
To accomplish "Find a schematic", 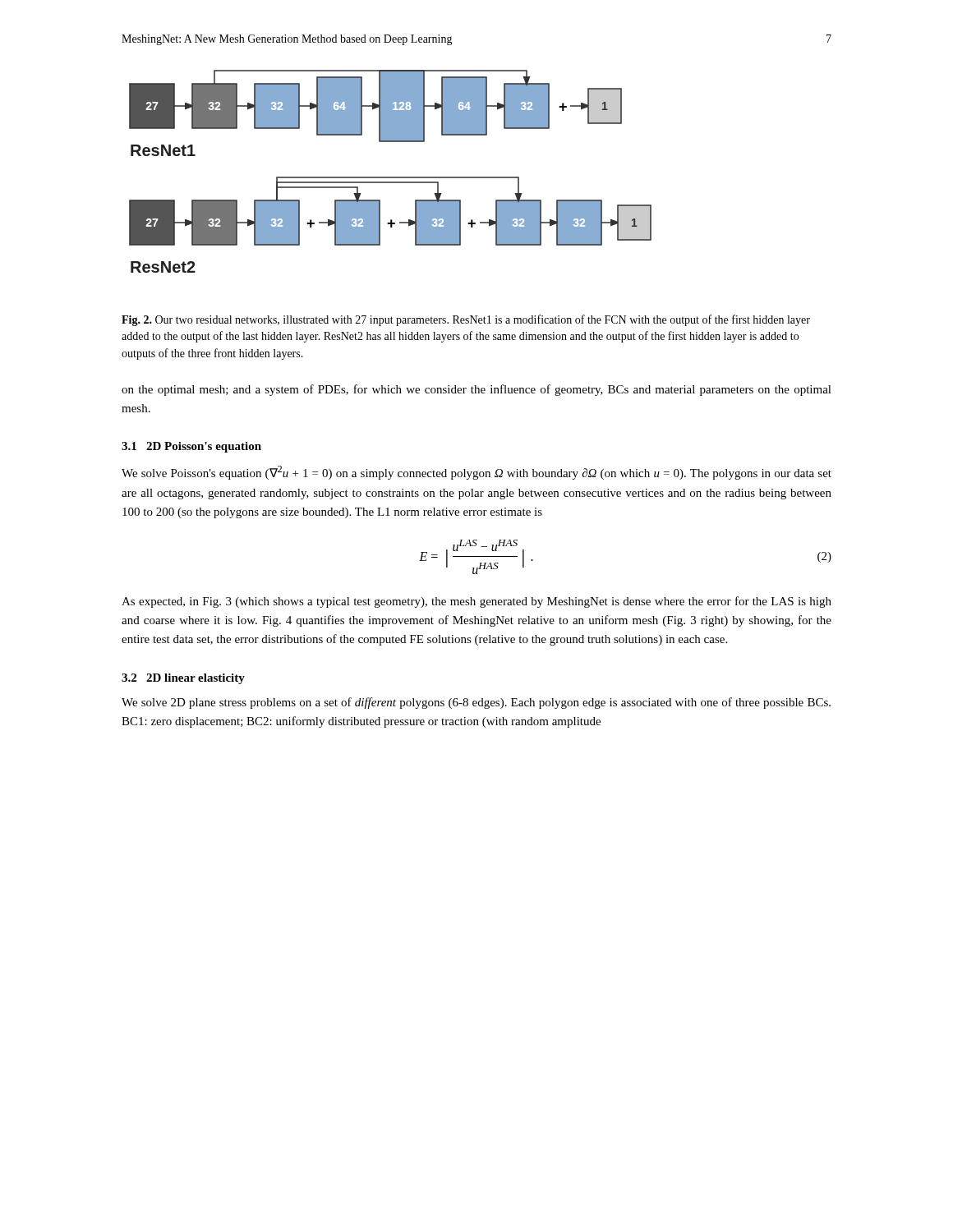I will click(476, 186).
